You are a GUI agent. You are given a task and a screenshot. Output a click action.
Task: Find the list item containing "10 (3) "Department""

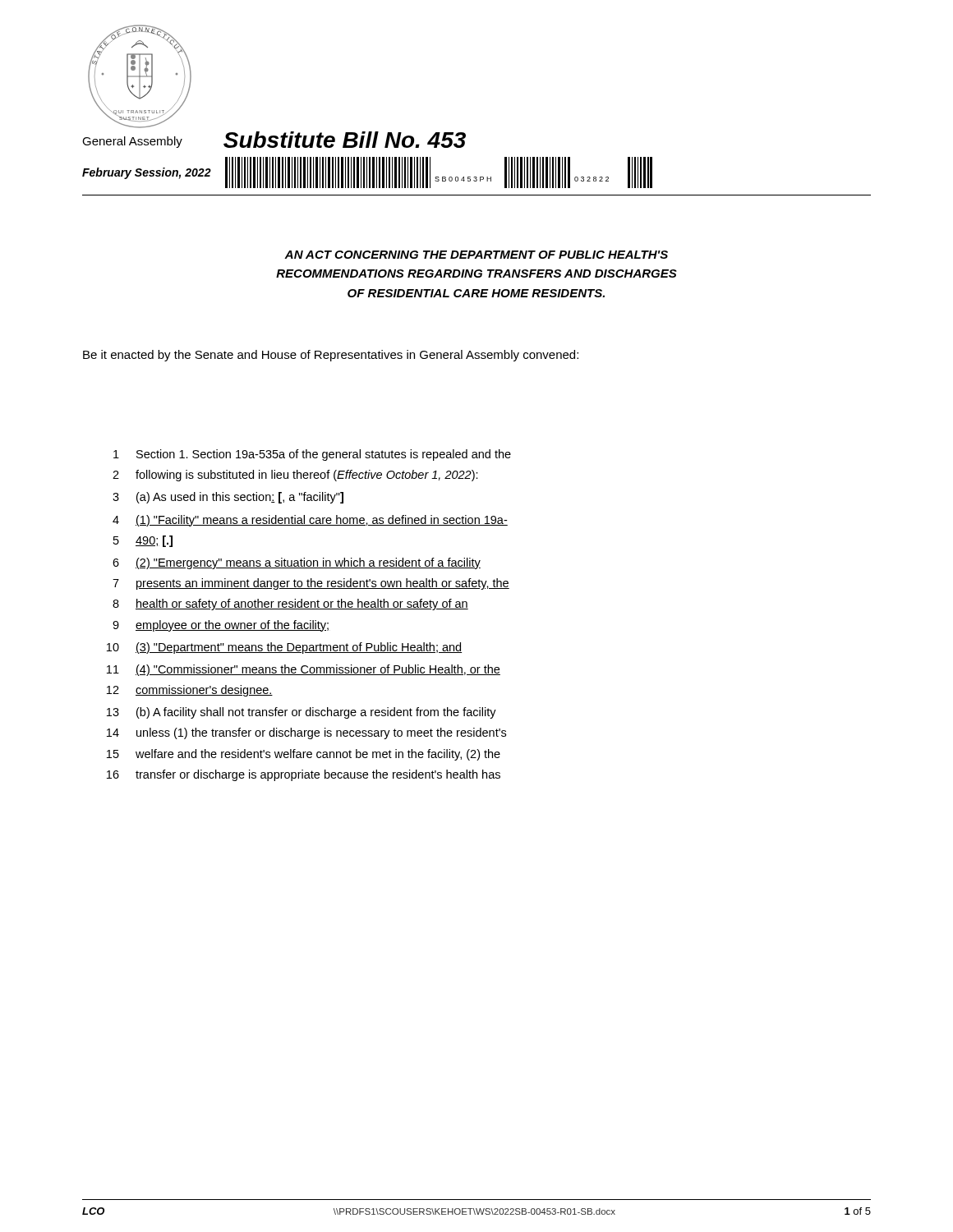284,648
